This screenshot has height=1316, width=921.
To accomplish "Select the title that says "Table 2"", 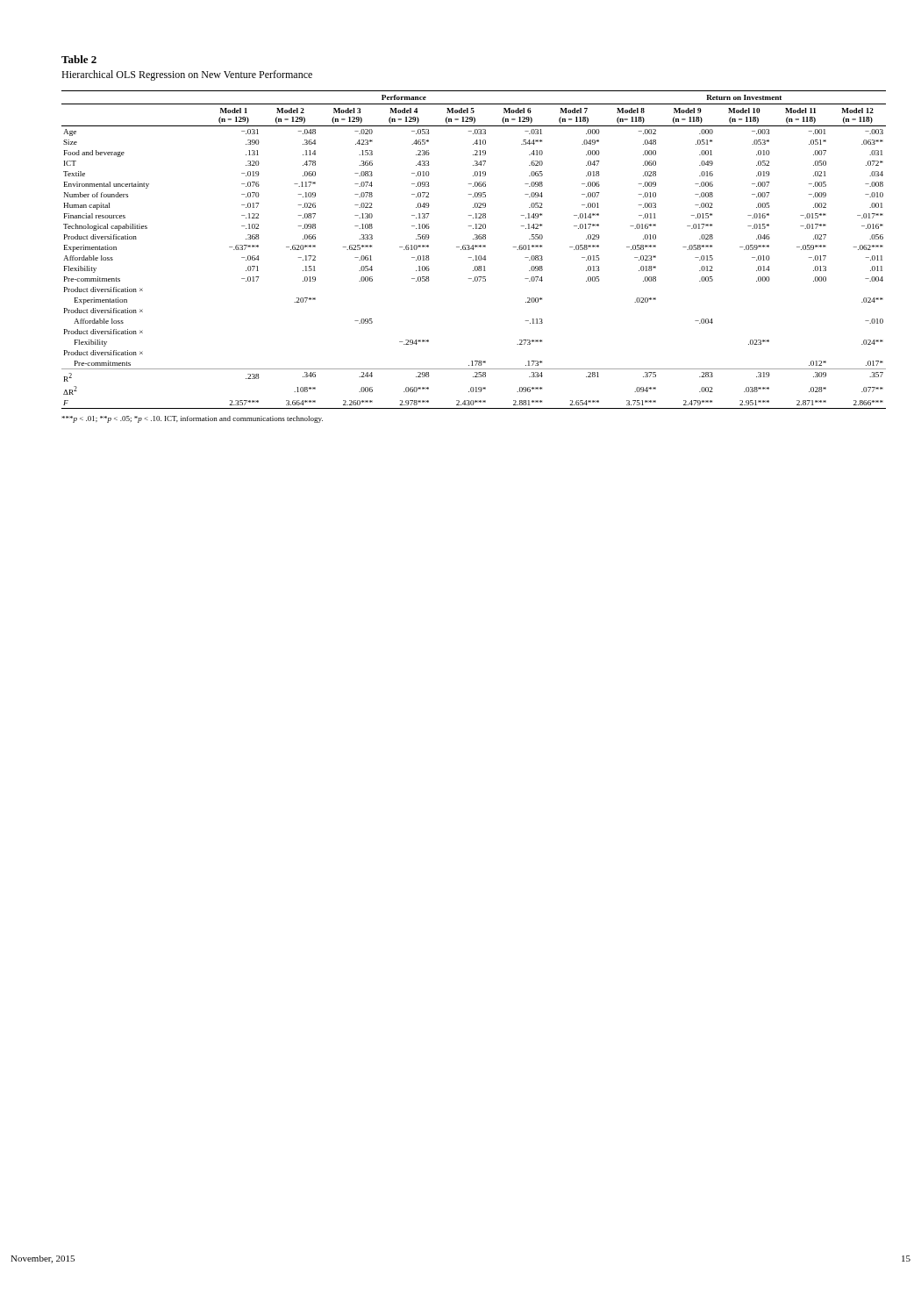I will (79, 59).
